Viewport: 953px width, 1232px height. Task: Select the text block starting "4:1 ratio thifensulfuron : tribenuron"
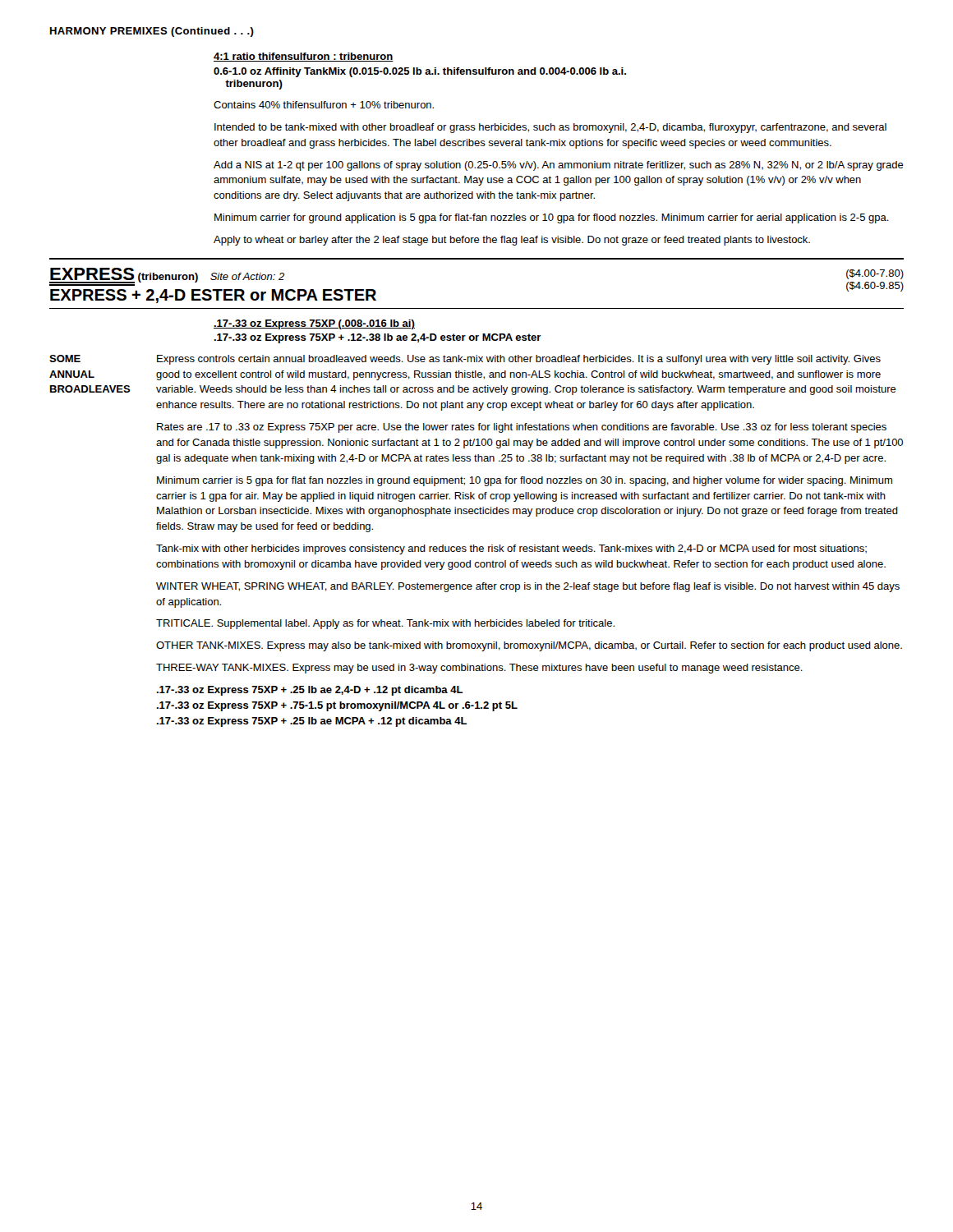303,56
